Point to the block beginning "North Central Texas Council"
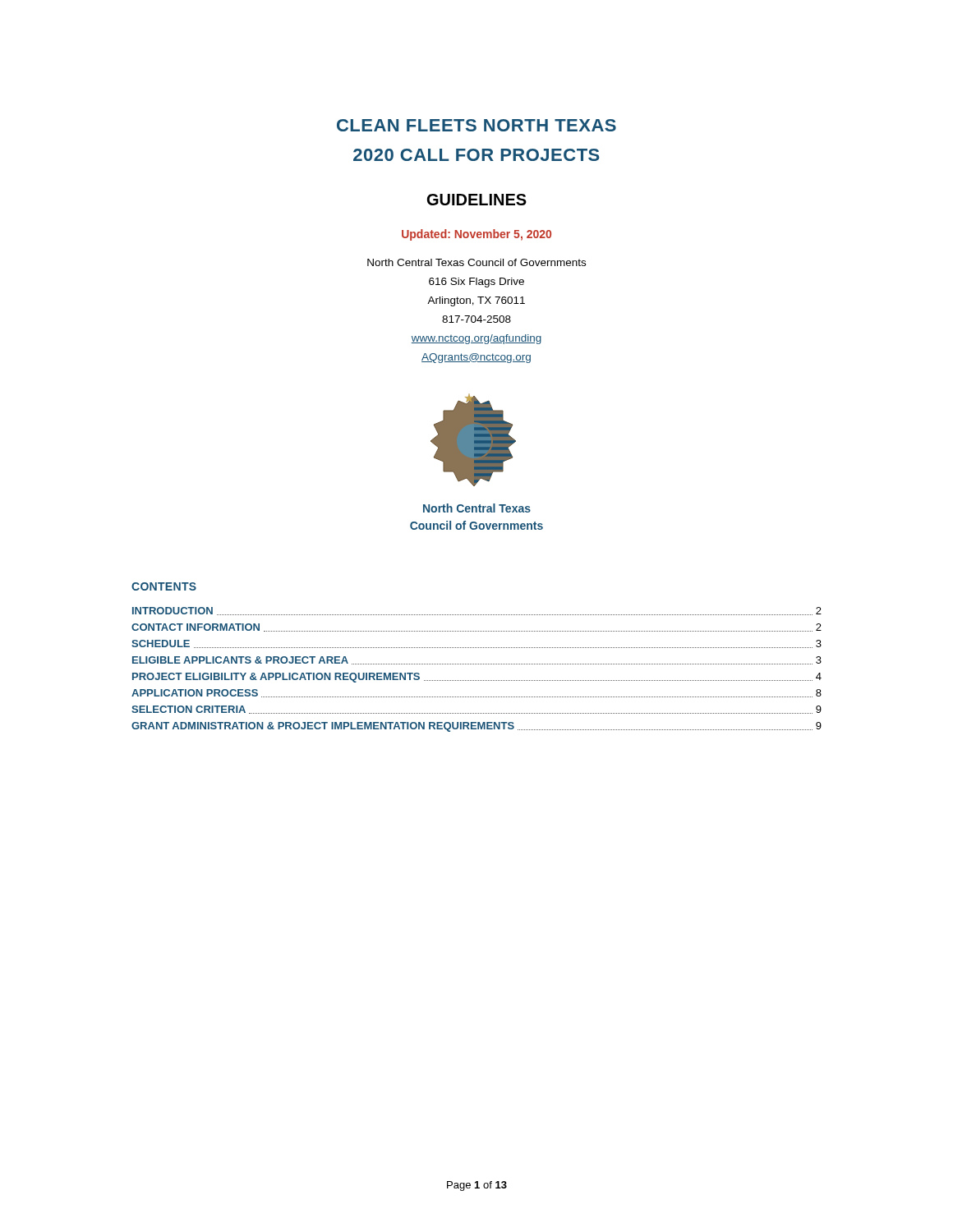The height and width of the screenshot is (1232, 953). (476, 310)
